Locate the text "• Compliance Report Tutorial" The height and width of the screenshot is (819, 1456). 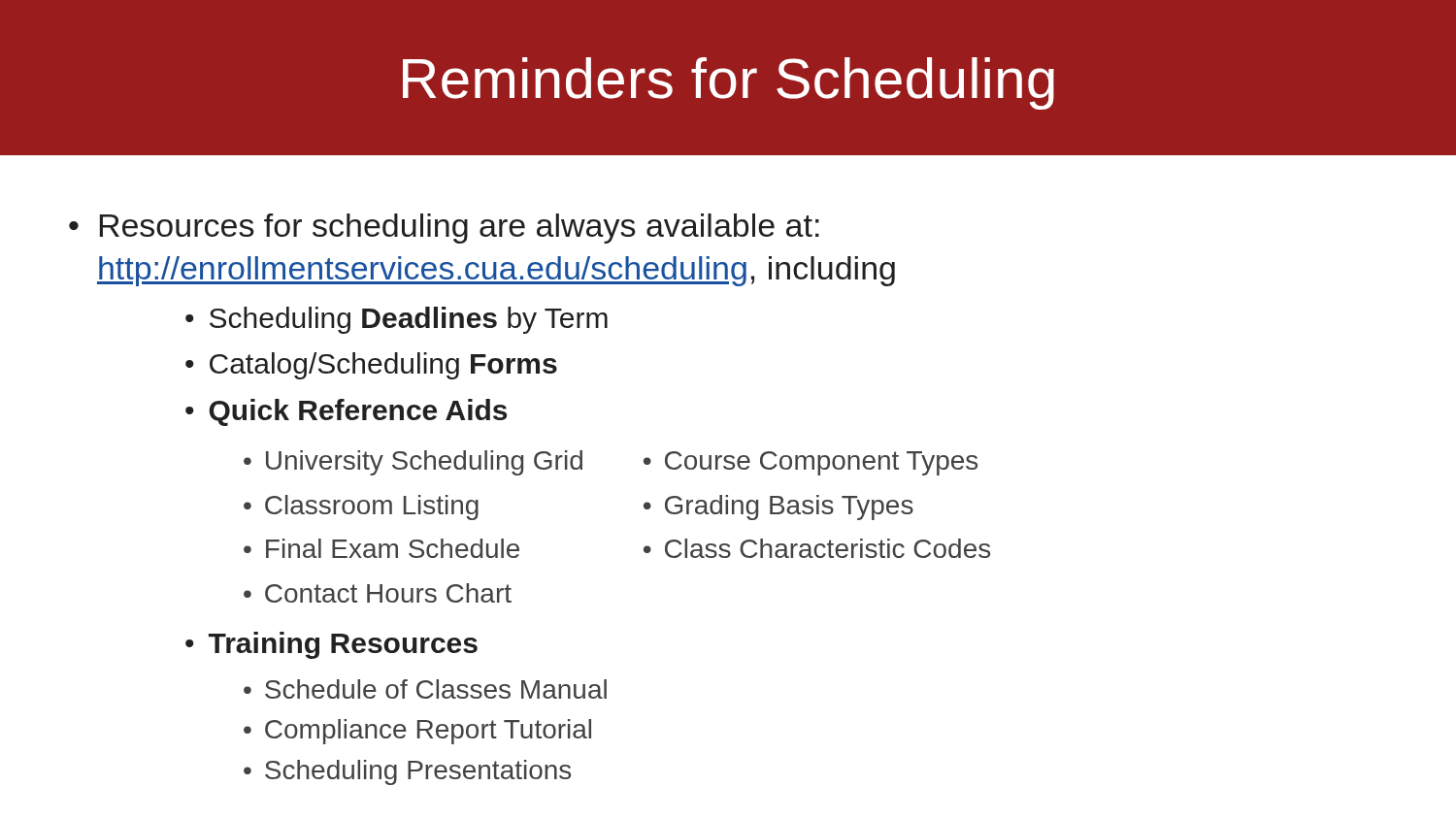point(418,730)
